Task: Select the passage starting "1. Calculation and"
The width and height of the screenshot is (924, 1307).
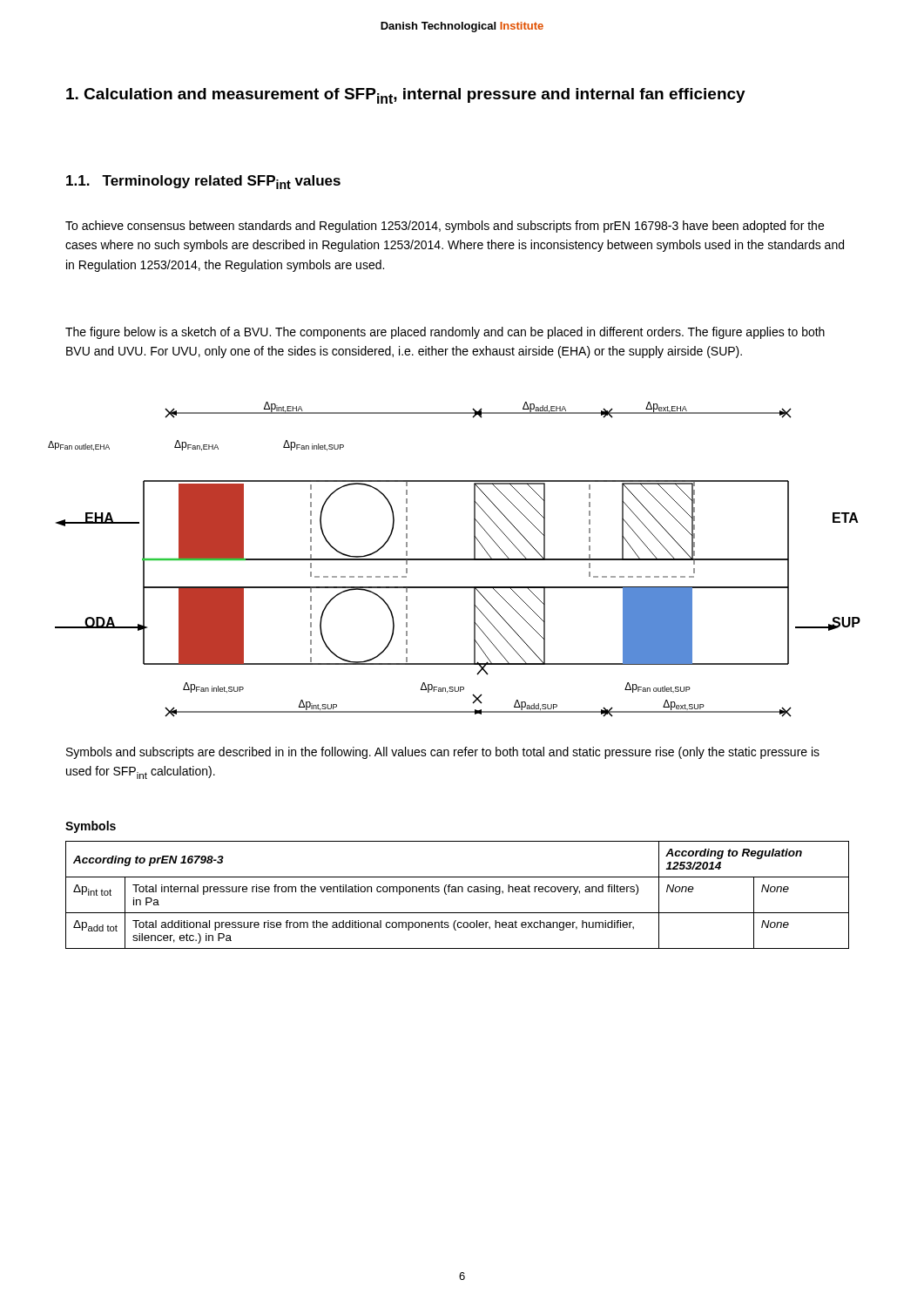Action: (457, 95)
